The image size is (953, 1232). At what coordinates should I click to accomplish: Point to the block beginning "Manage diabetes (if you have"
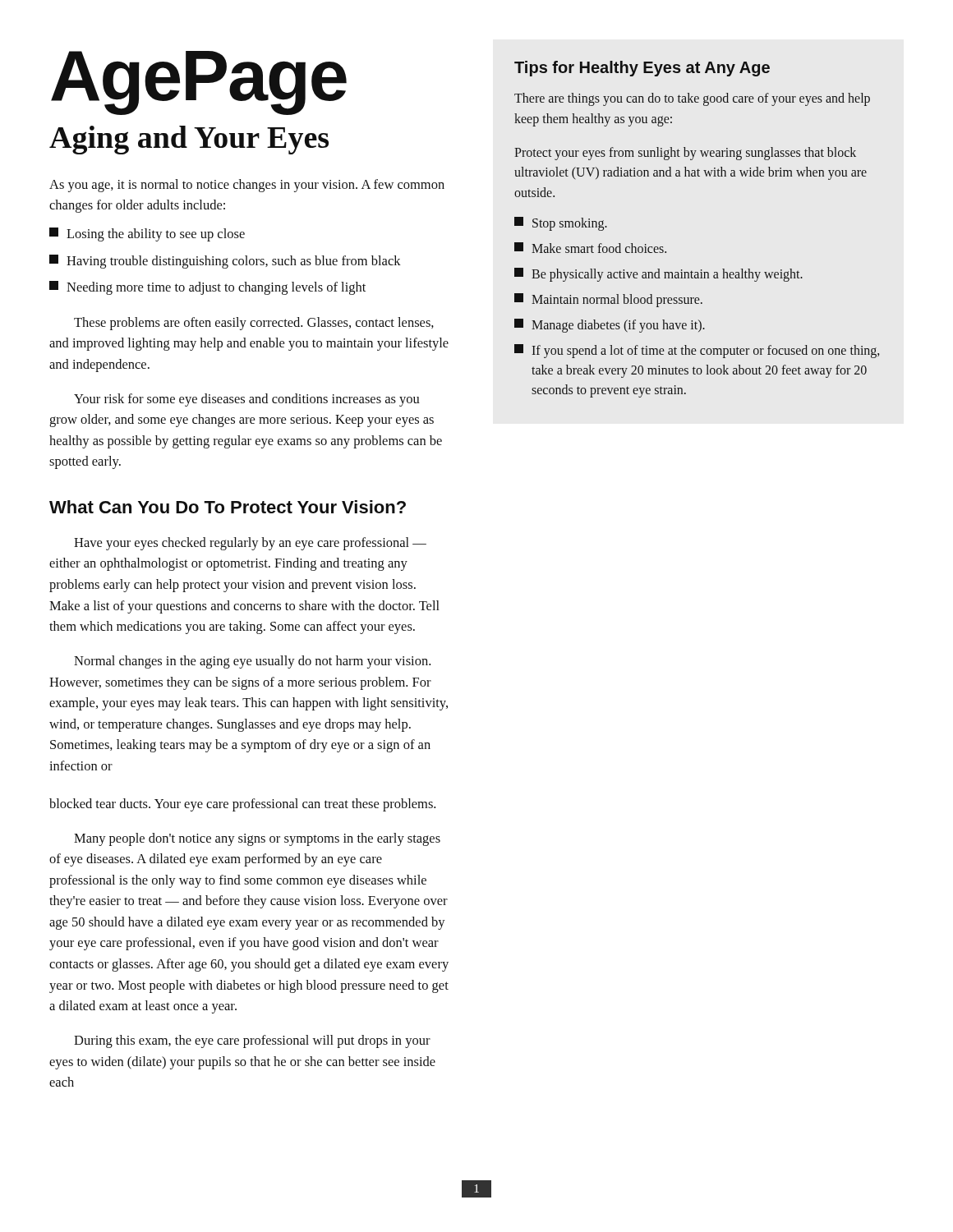698,325
